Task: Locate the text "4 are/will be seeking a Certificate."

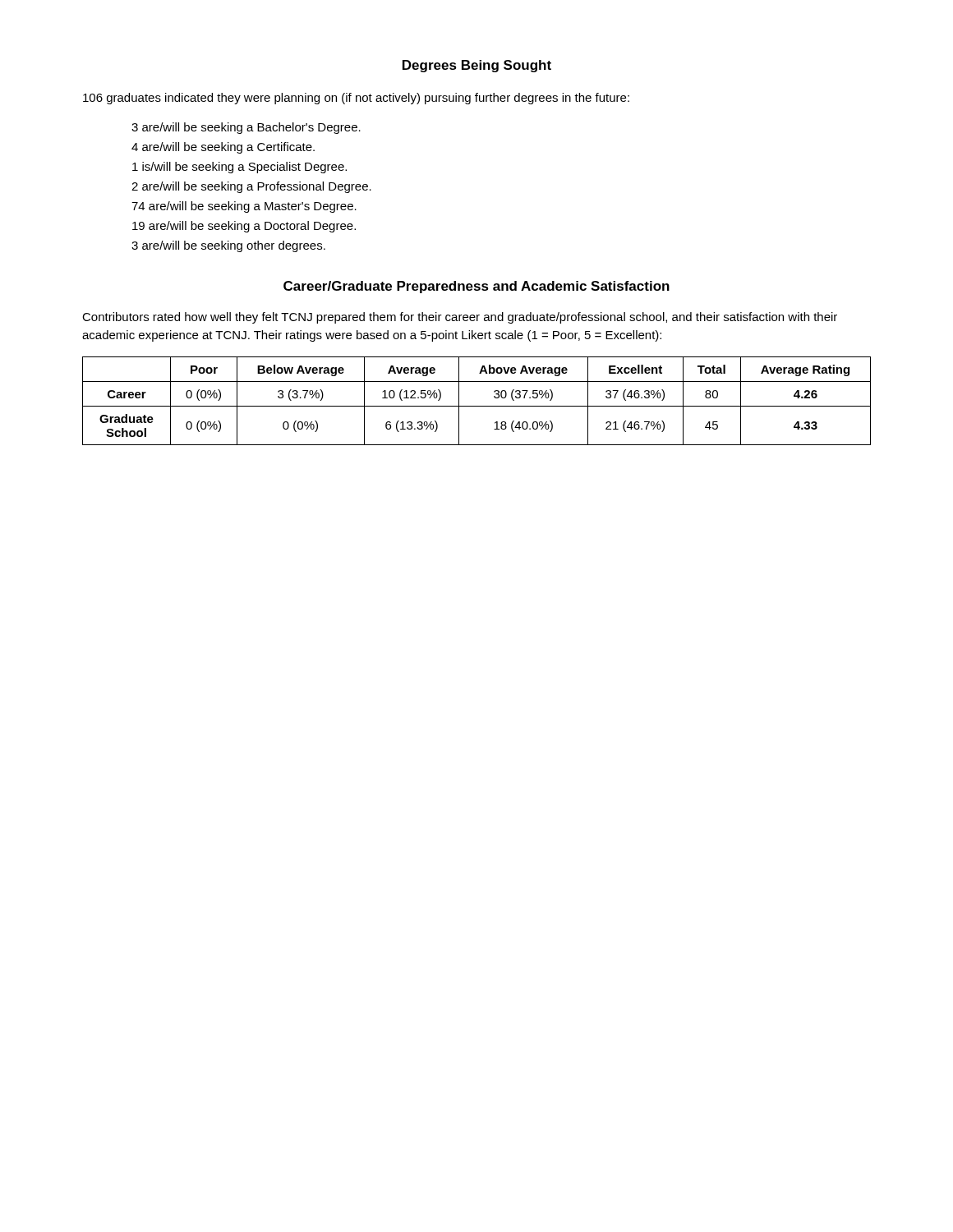Action: (224, 146)
